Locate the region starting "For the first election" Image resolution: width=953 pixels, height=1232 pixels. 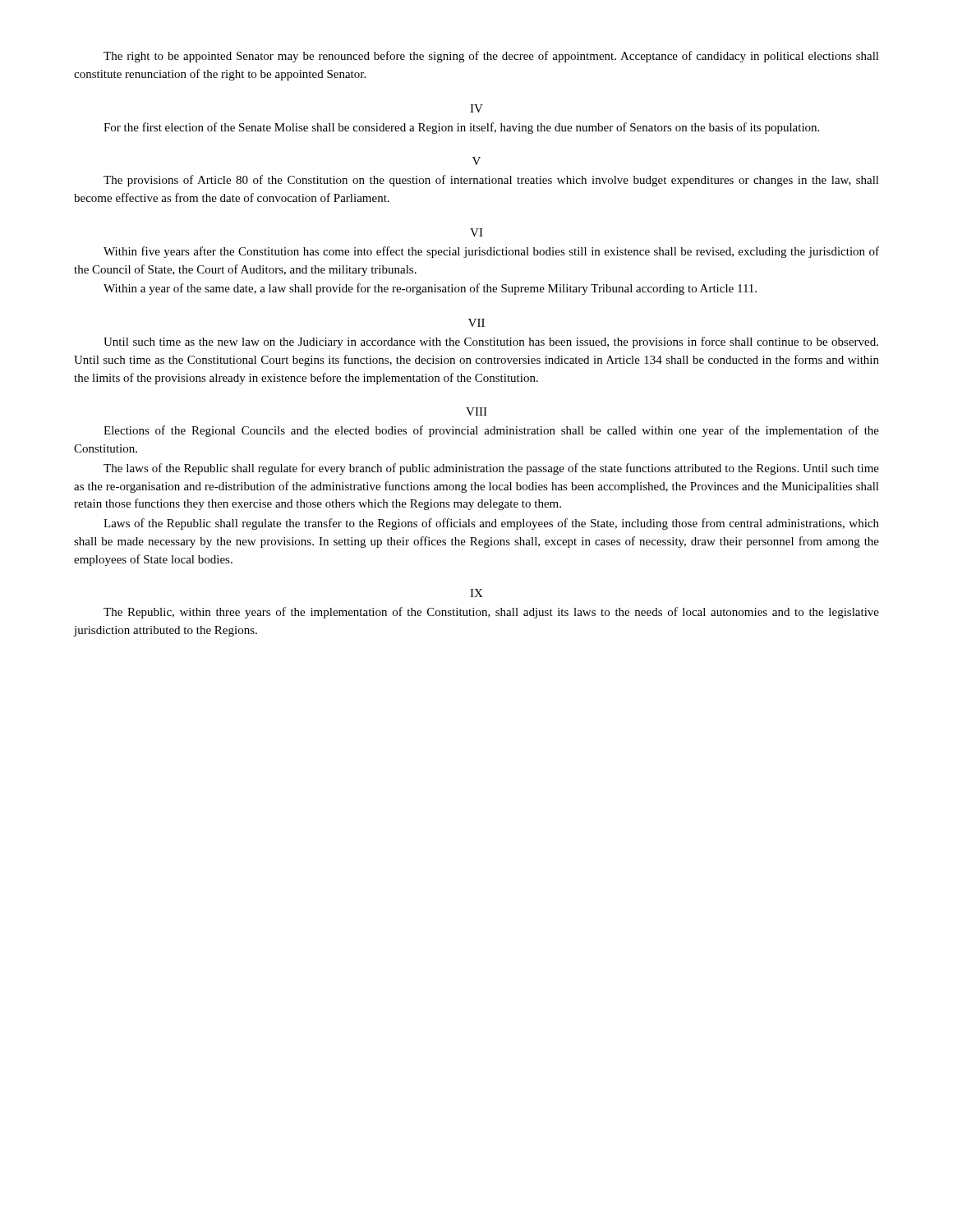click(476, 128)
